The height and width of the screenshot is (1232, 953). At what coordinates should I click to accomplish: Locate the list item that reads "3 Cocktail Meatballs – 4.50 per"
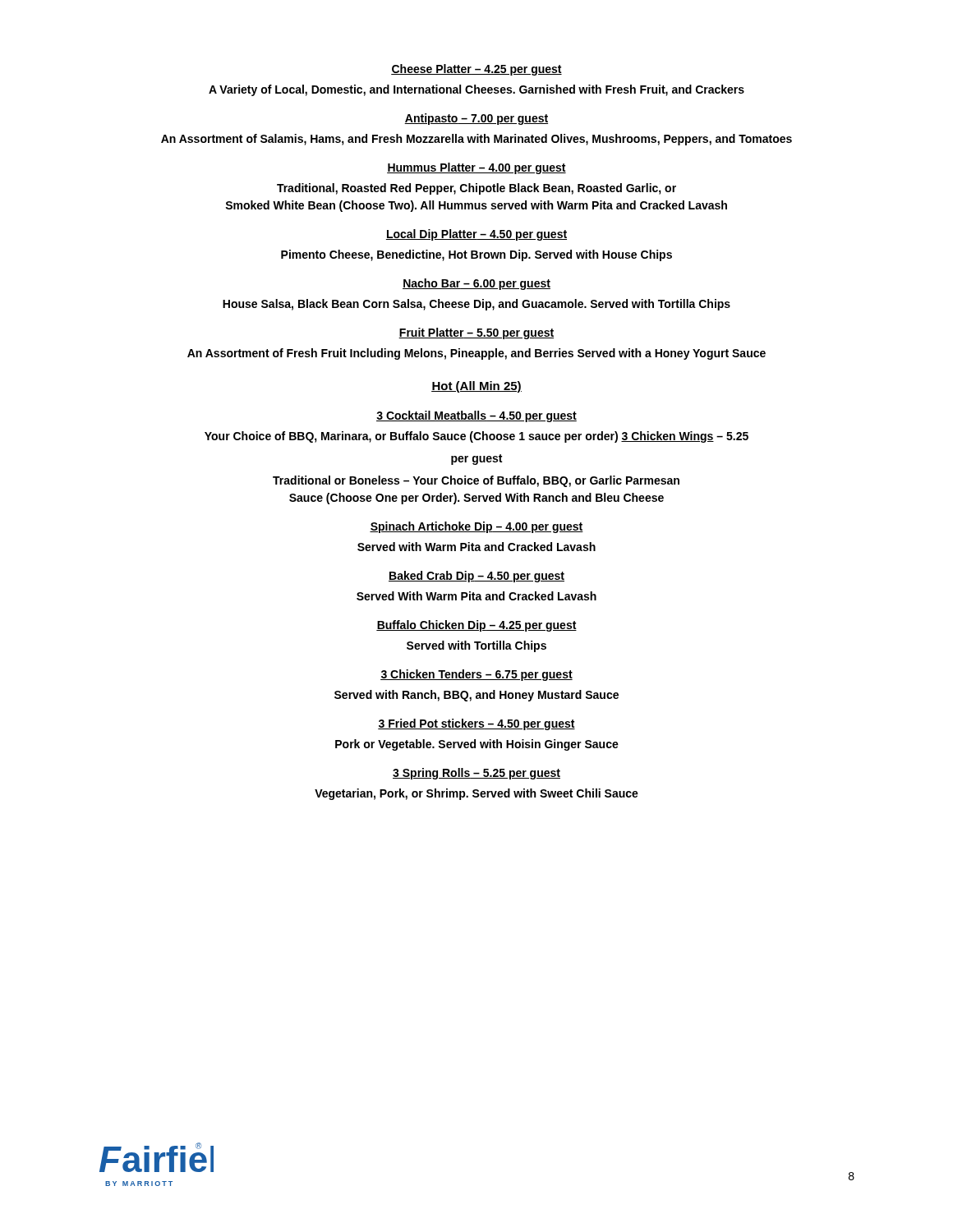(x=476, y=457)
